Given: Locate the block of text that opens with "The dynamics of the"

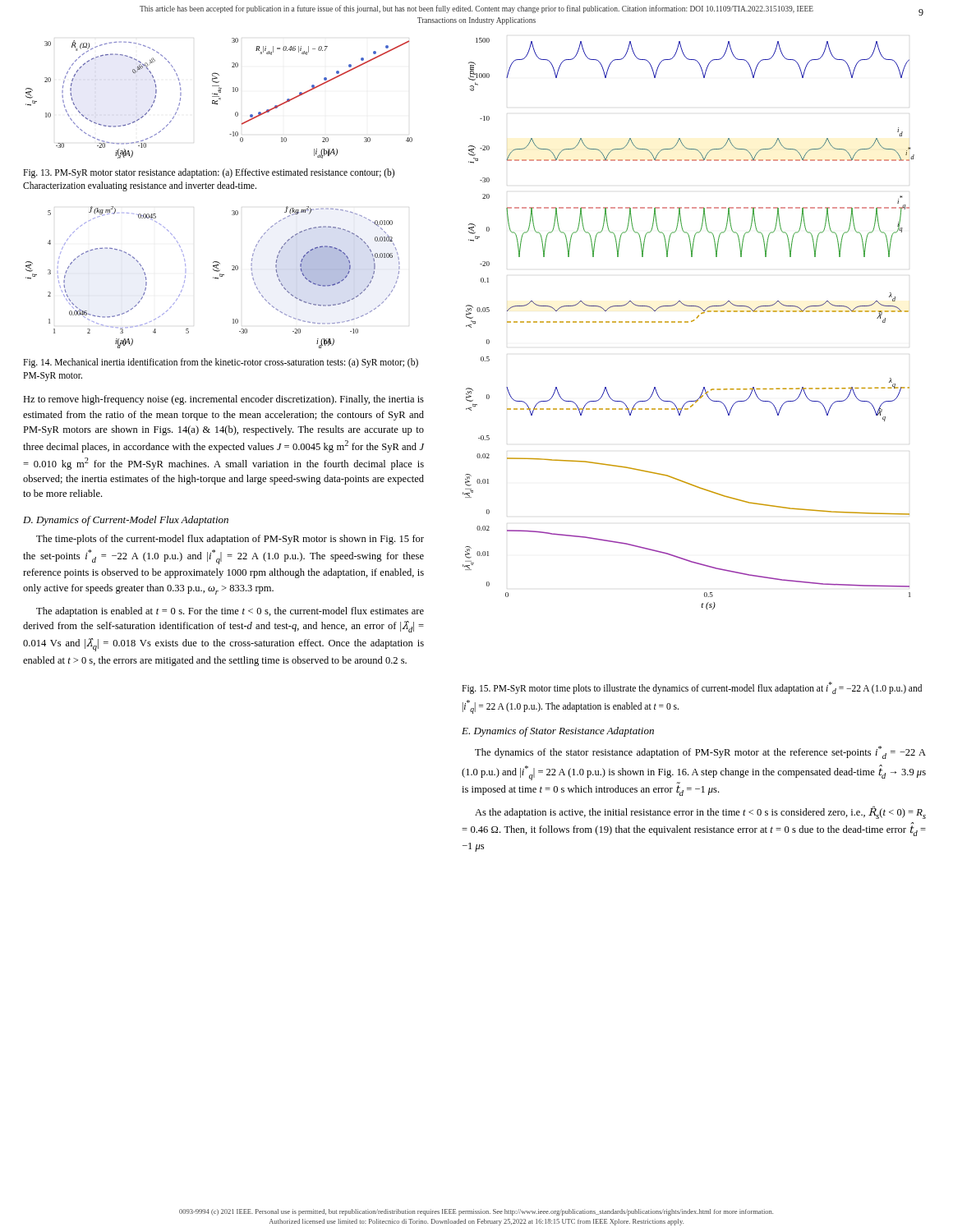Looking at the screenshot, I should pyautogui.click(x=694, y=770).
